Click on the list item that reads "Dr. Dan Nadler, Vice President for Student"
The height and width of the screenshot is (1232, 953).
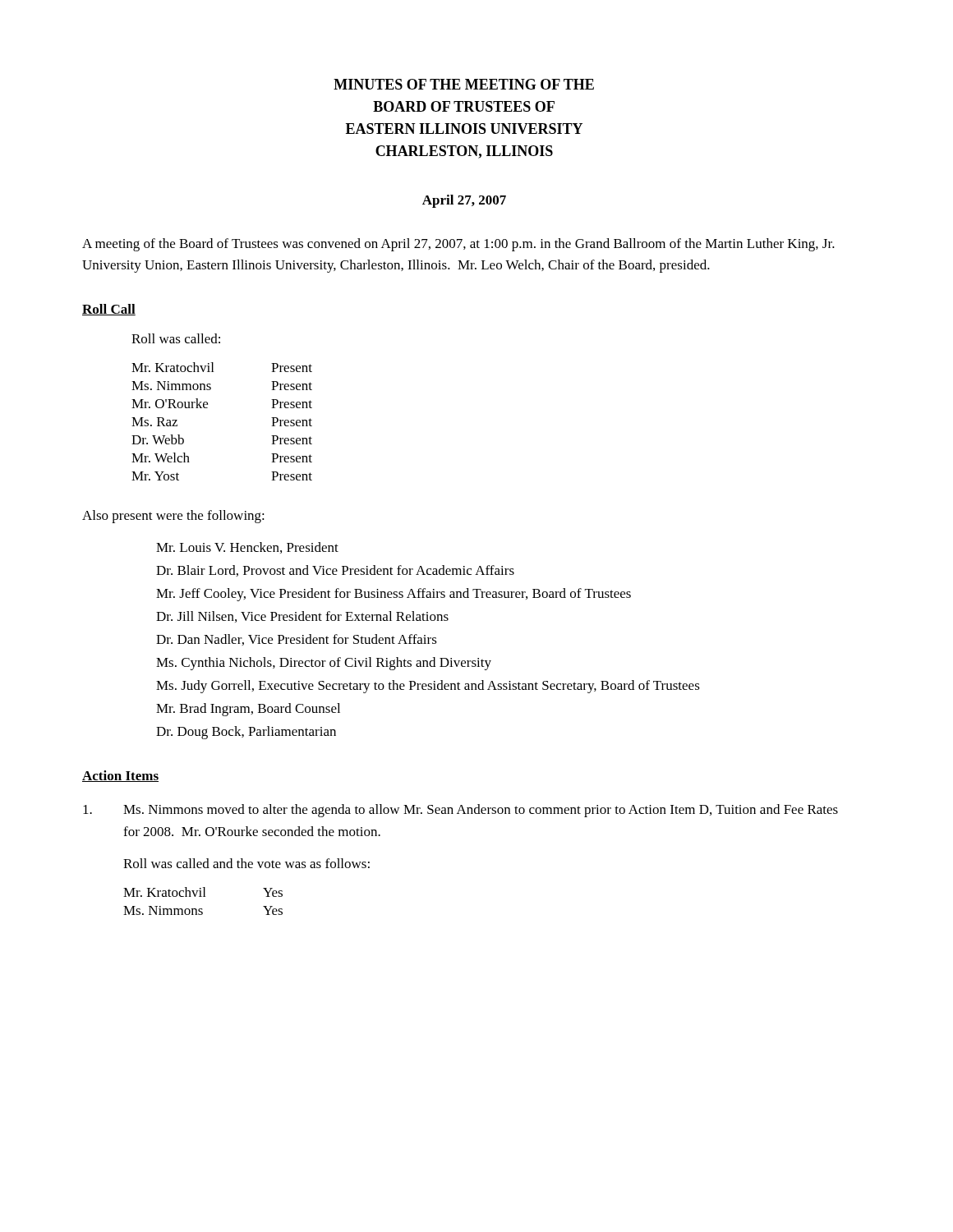tap(297, 640)
